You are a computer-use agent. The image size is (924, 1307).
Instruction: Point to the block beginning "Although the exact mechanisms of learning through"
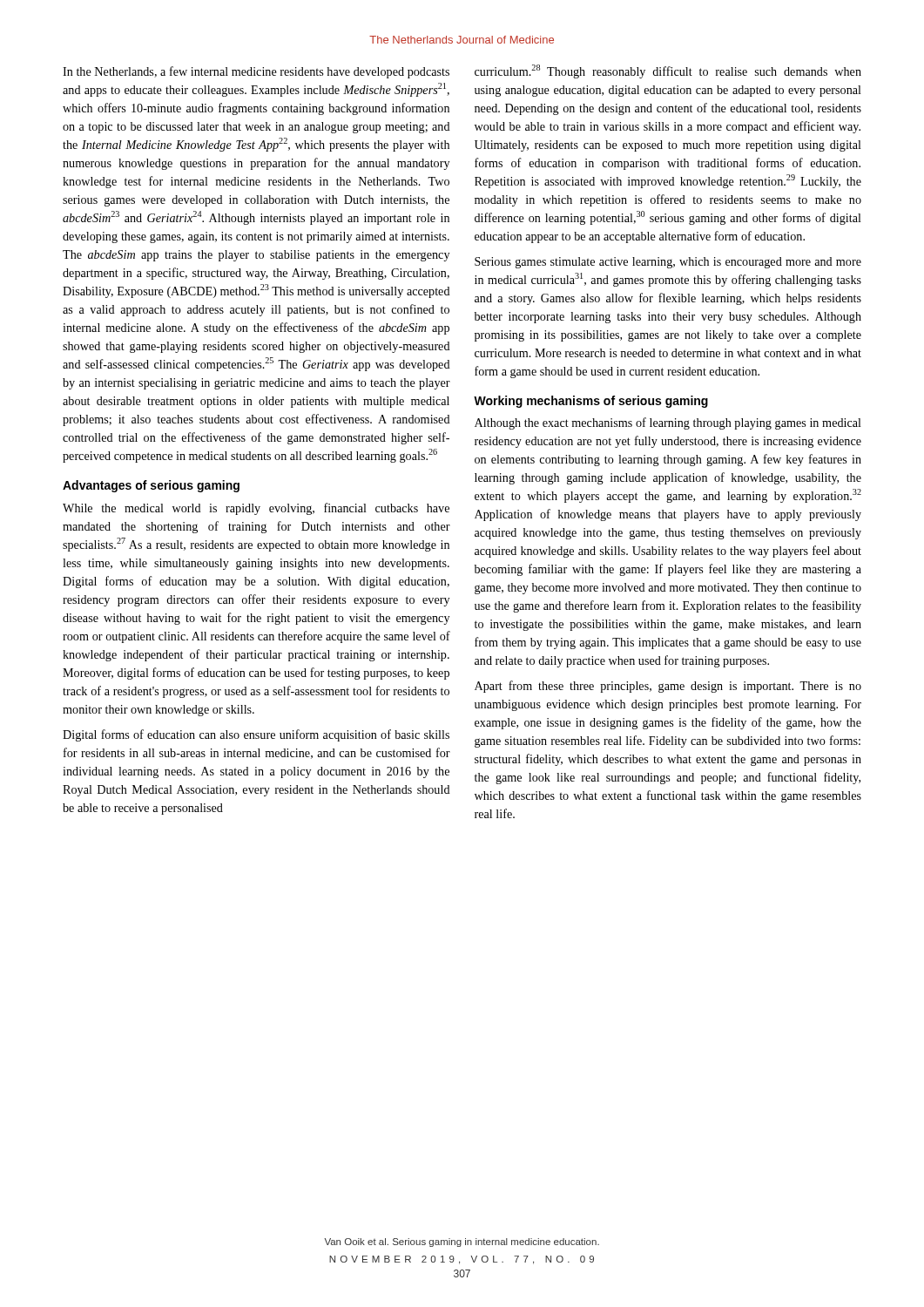coord(668,619)
